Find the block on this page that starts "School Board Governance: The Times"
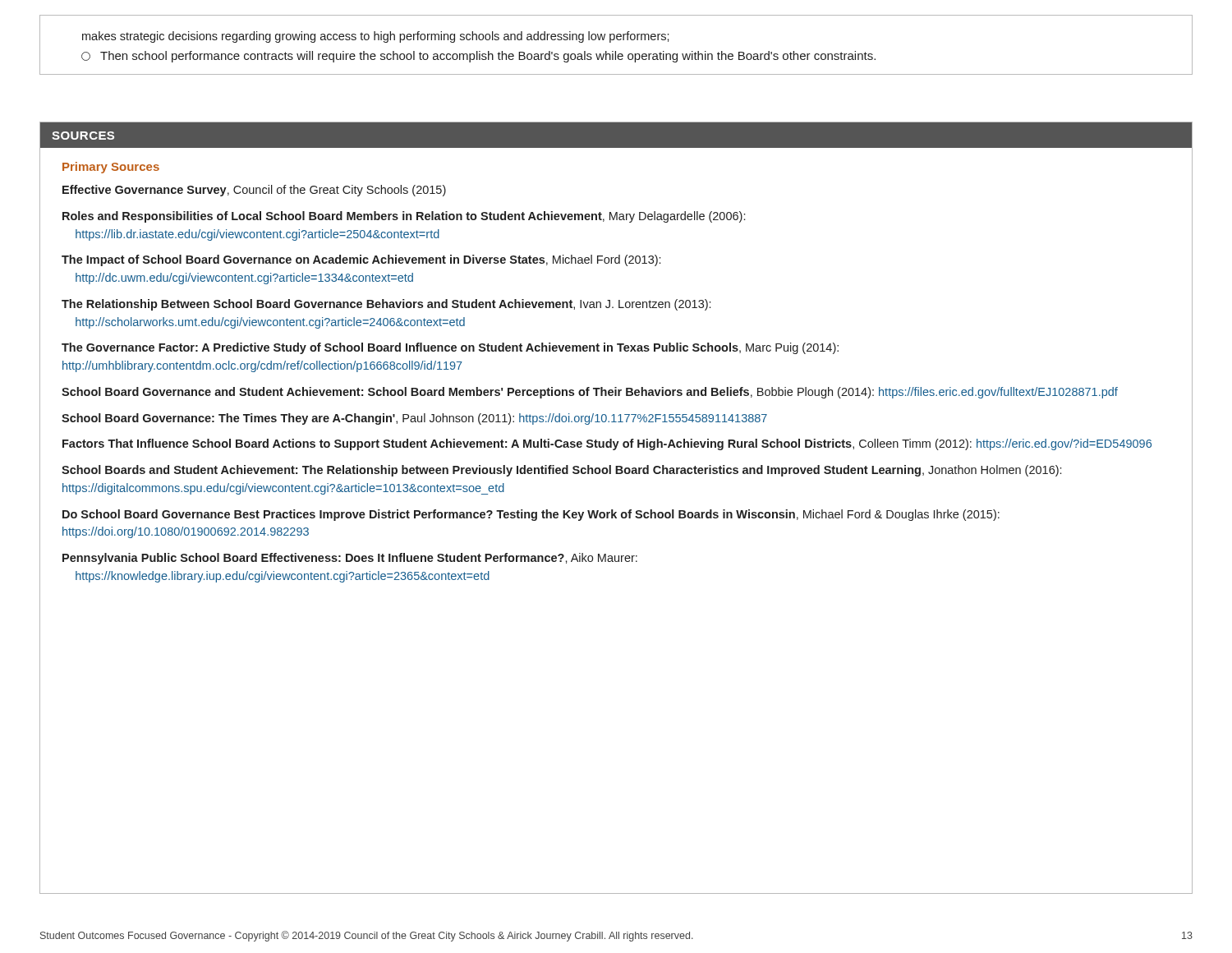This screenshot has width=1232, height=953. 415,418
